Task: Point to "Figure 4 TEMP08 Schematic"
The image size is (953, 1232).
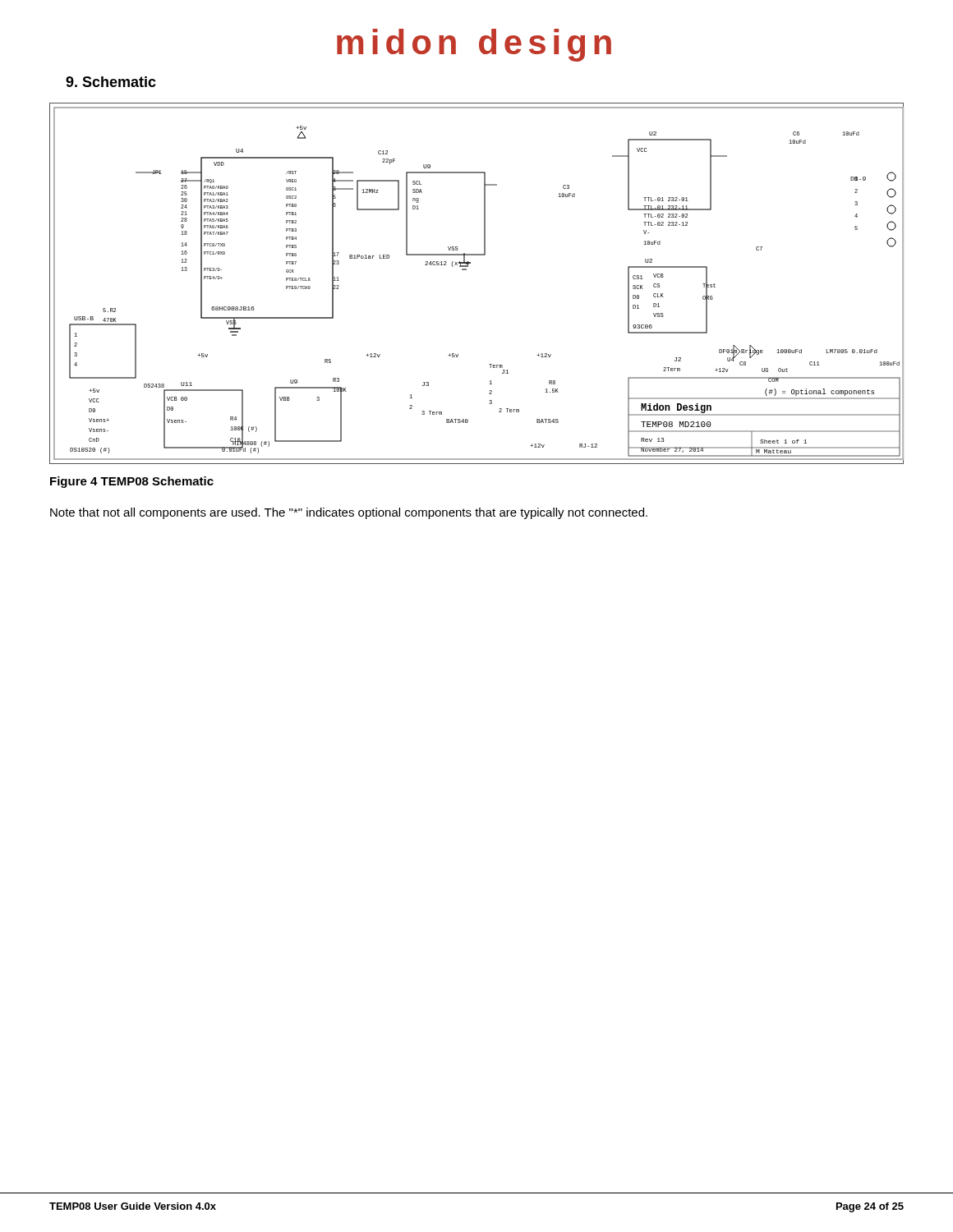Action: tap(131, 481)
